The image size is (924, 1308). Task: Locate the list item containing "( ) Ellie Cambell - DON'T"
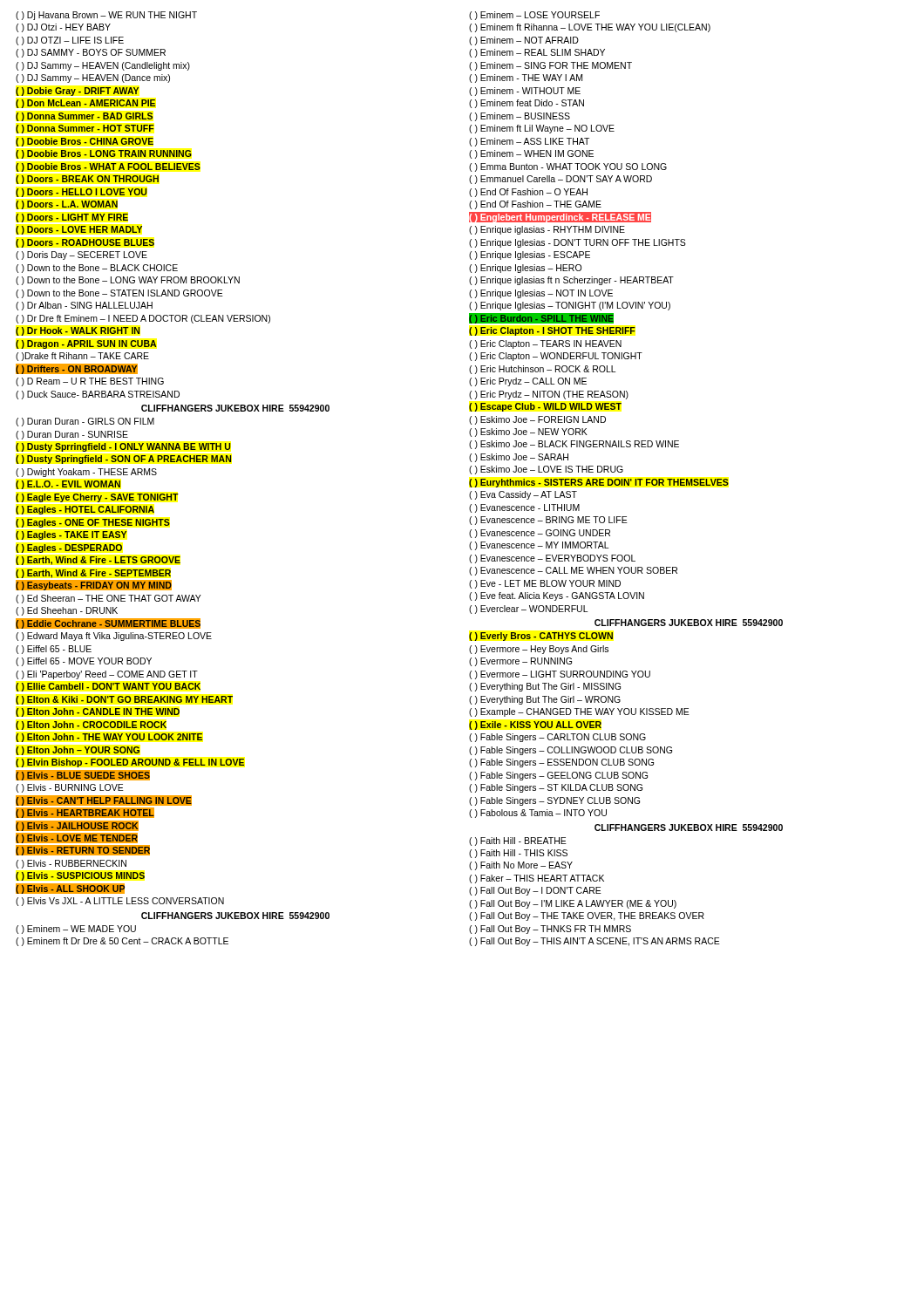(x=108, y=686)
